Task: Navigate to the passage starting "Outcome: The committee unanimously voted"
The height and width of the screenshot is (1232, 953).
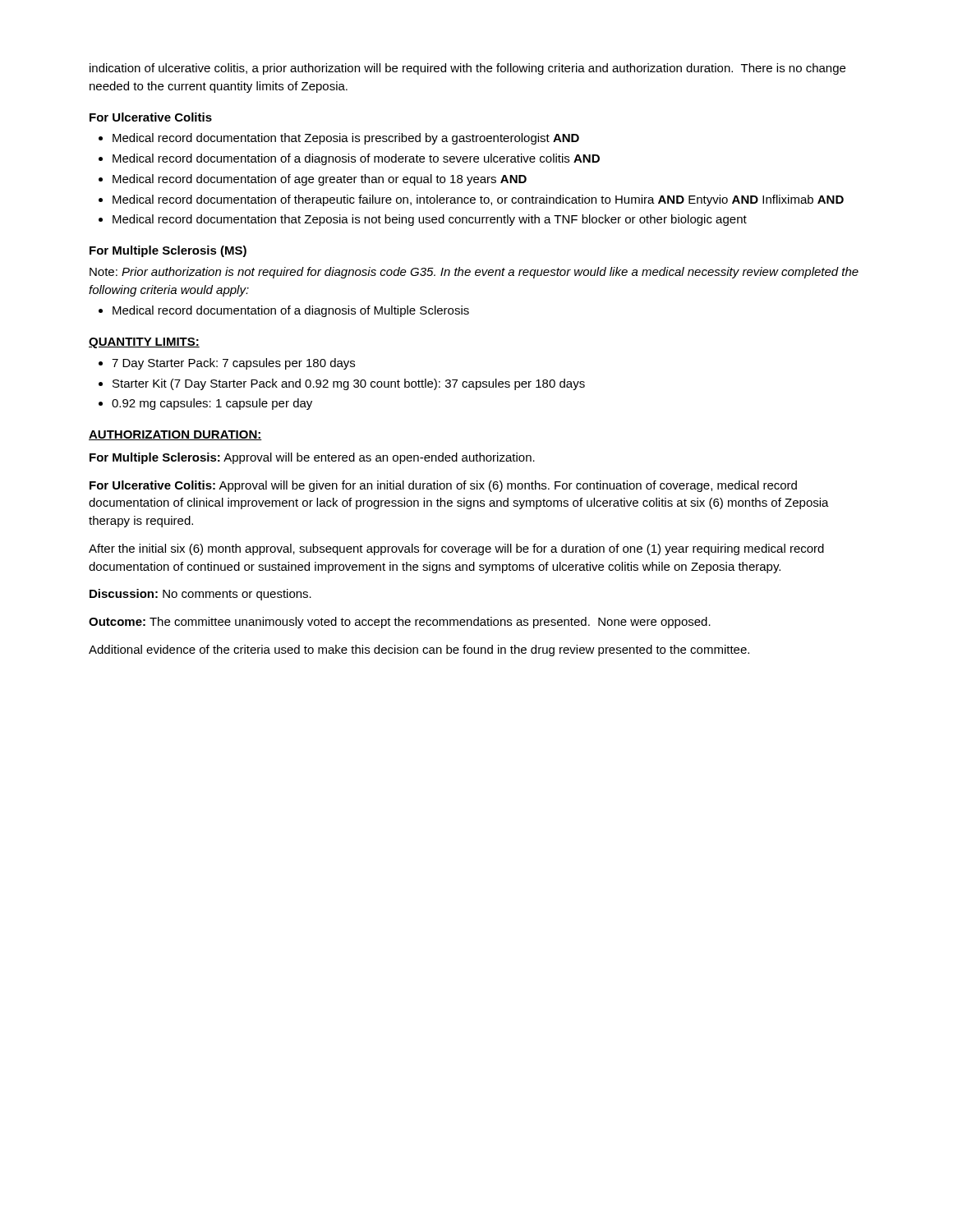Action: tap(400, 621)
